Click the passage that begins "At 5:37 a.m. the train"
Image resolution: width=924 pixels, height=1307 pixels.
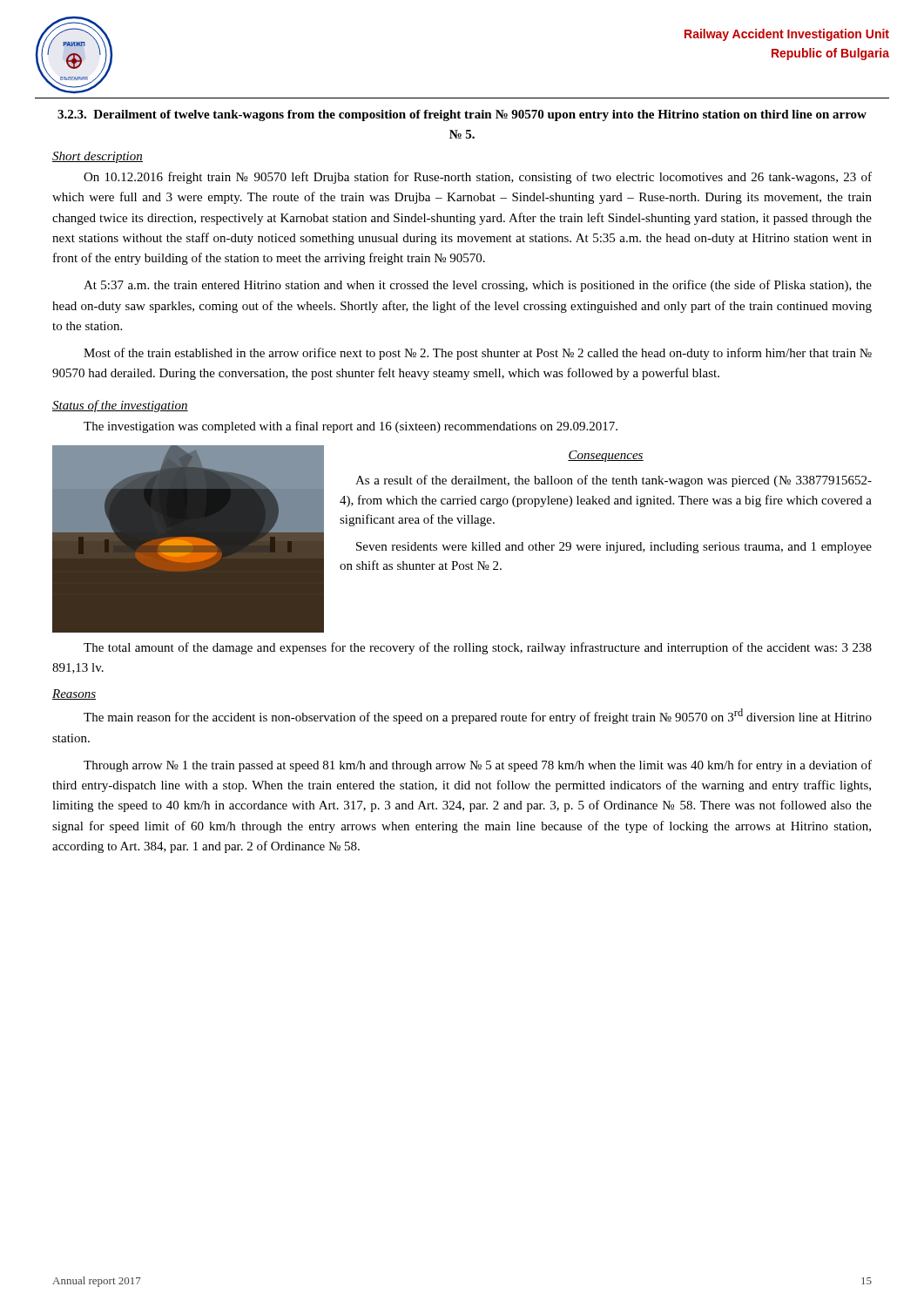[x=462, y=305]
